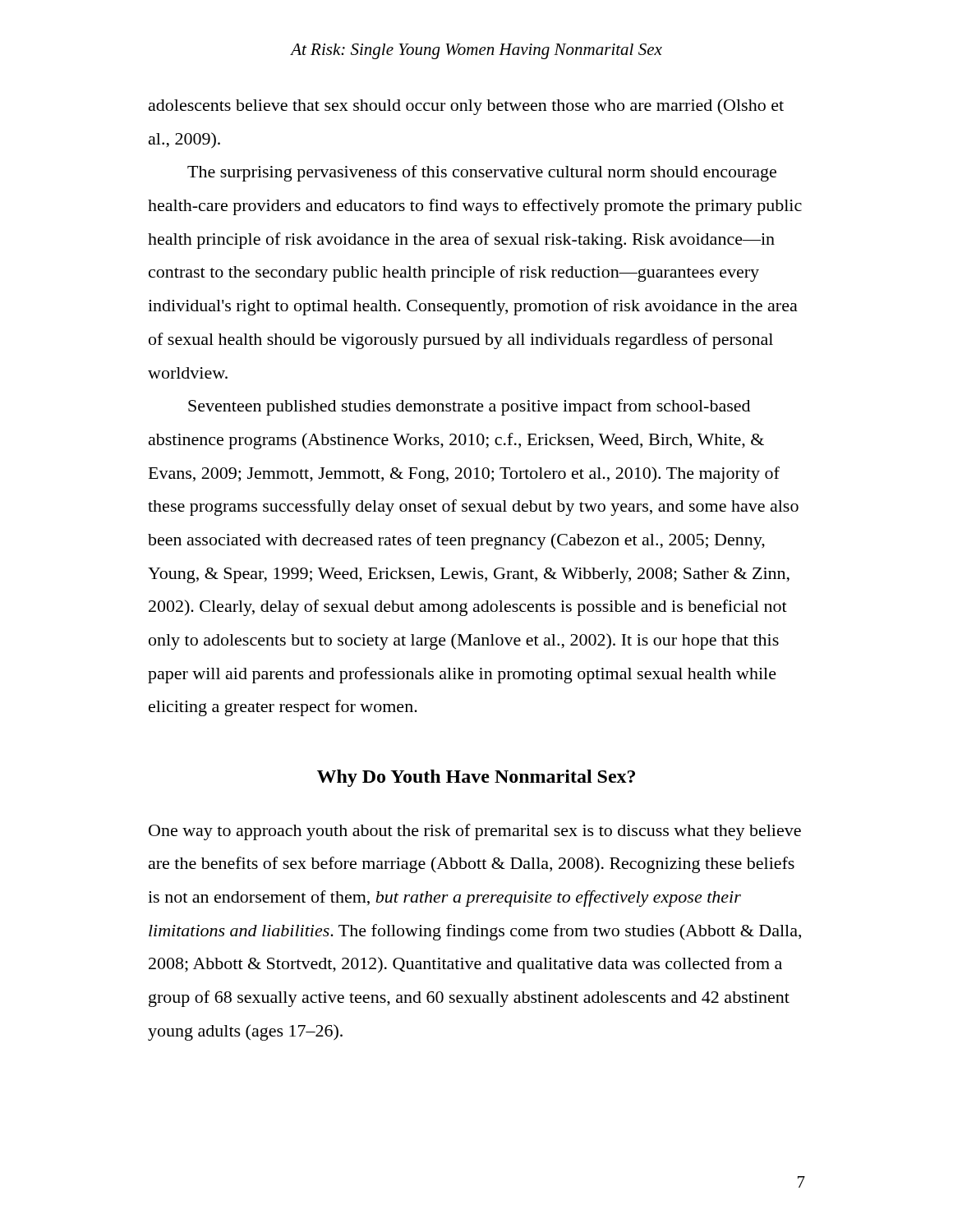Locate the block of text that opens with "One way to approach"

[x=476, y=931]
